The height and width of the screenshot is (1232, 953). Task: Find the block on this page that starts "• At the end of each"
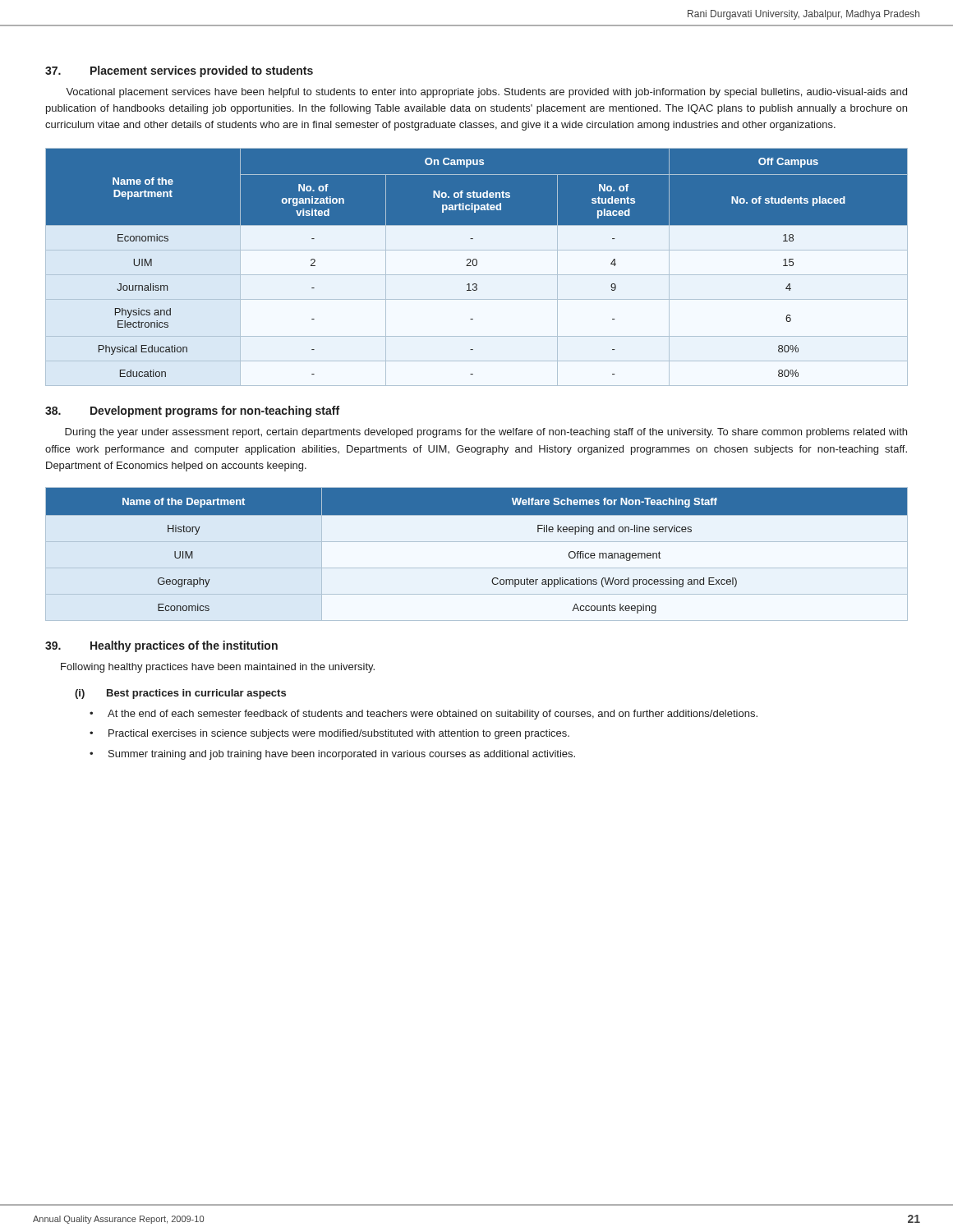[424, 714]
